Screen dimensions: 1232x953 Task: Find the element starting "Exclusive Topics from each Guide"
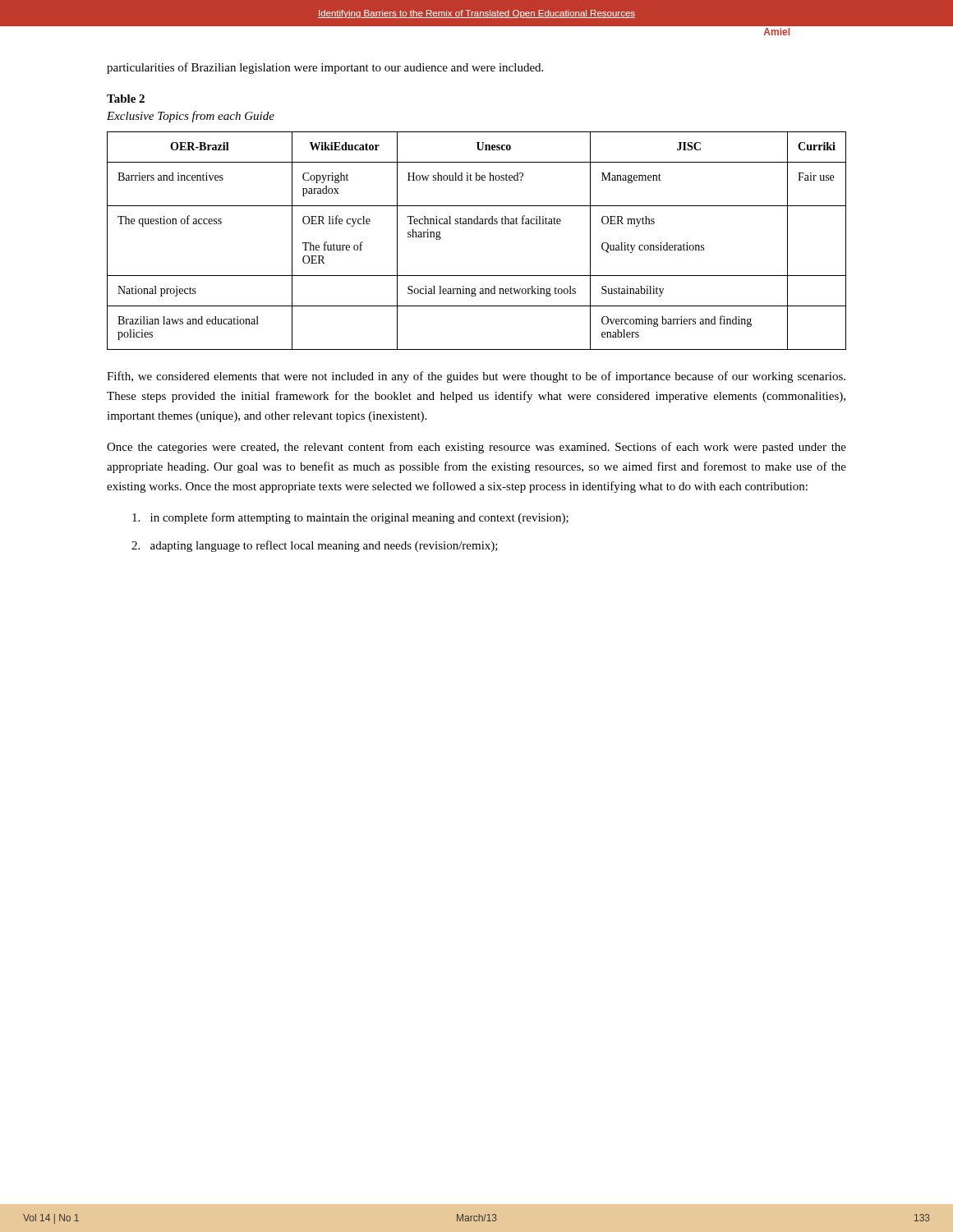191,116
